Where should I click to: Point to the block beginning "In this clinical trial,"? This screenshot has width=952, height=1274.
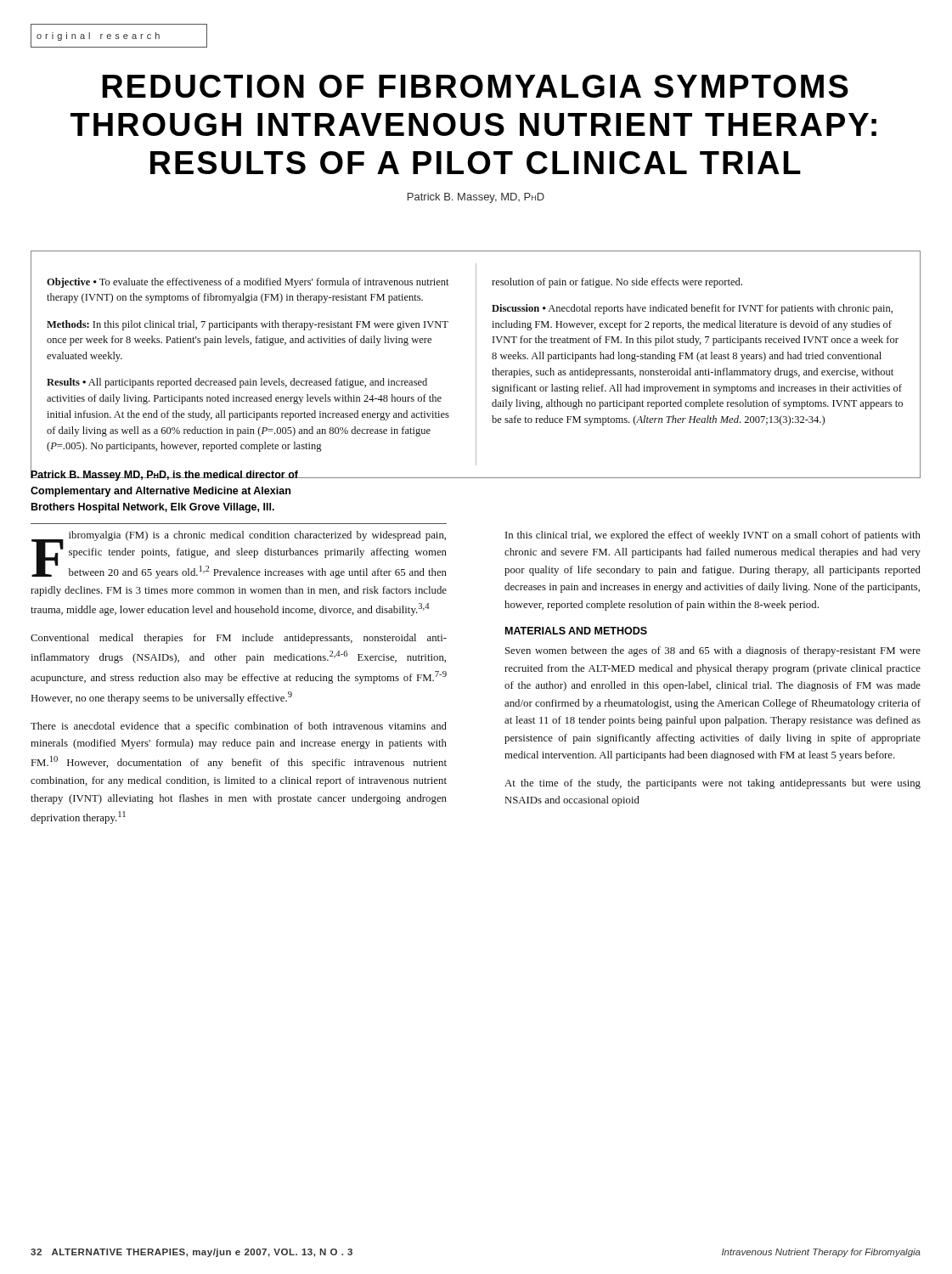pyautogui.click(x=713, y=570)
